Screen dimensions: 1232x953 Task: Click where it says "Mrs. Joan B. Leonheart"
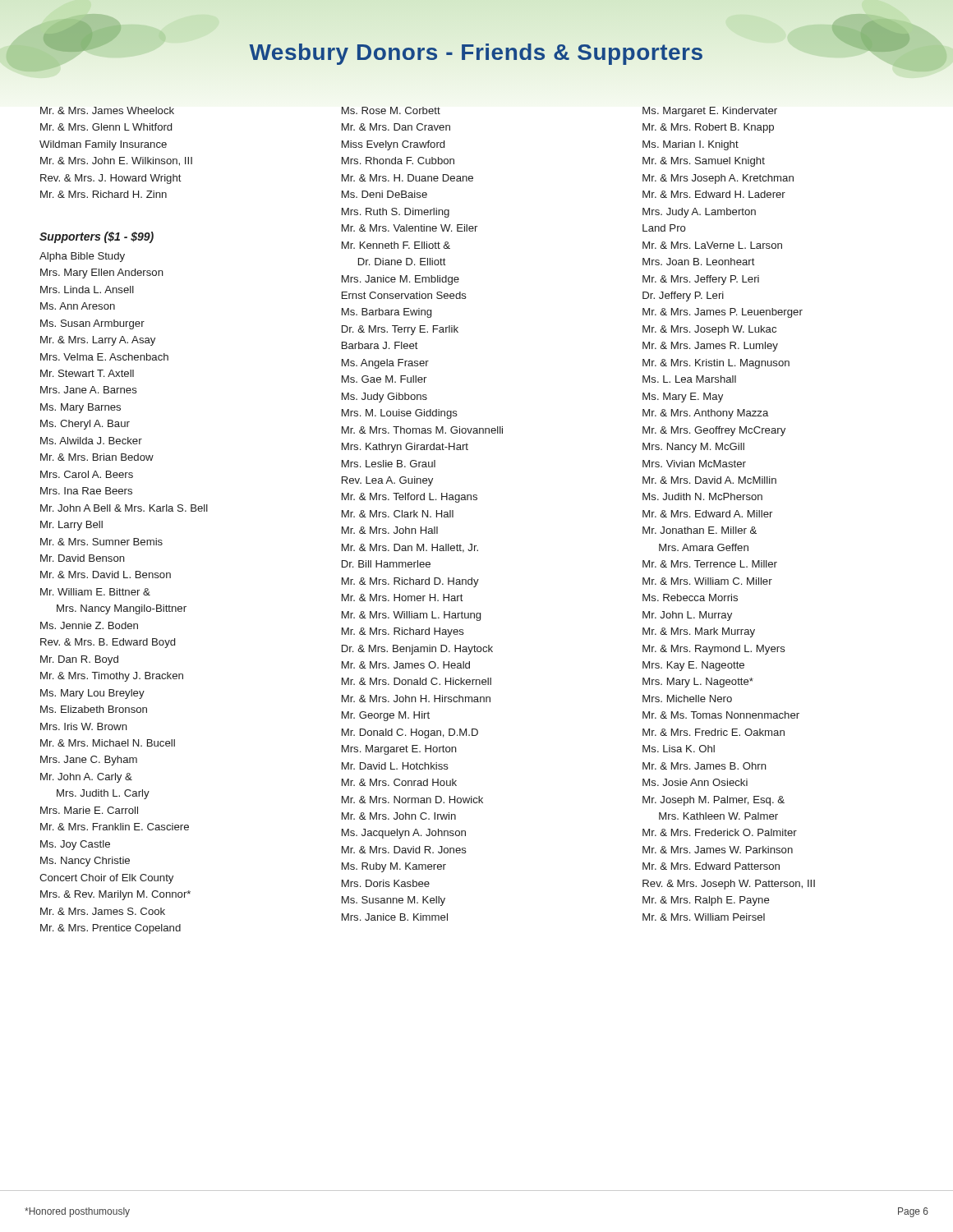(699, 262)
